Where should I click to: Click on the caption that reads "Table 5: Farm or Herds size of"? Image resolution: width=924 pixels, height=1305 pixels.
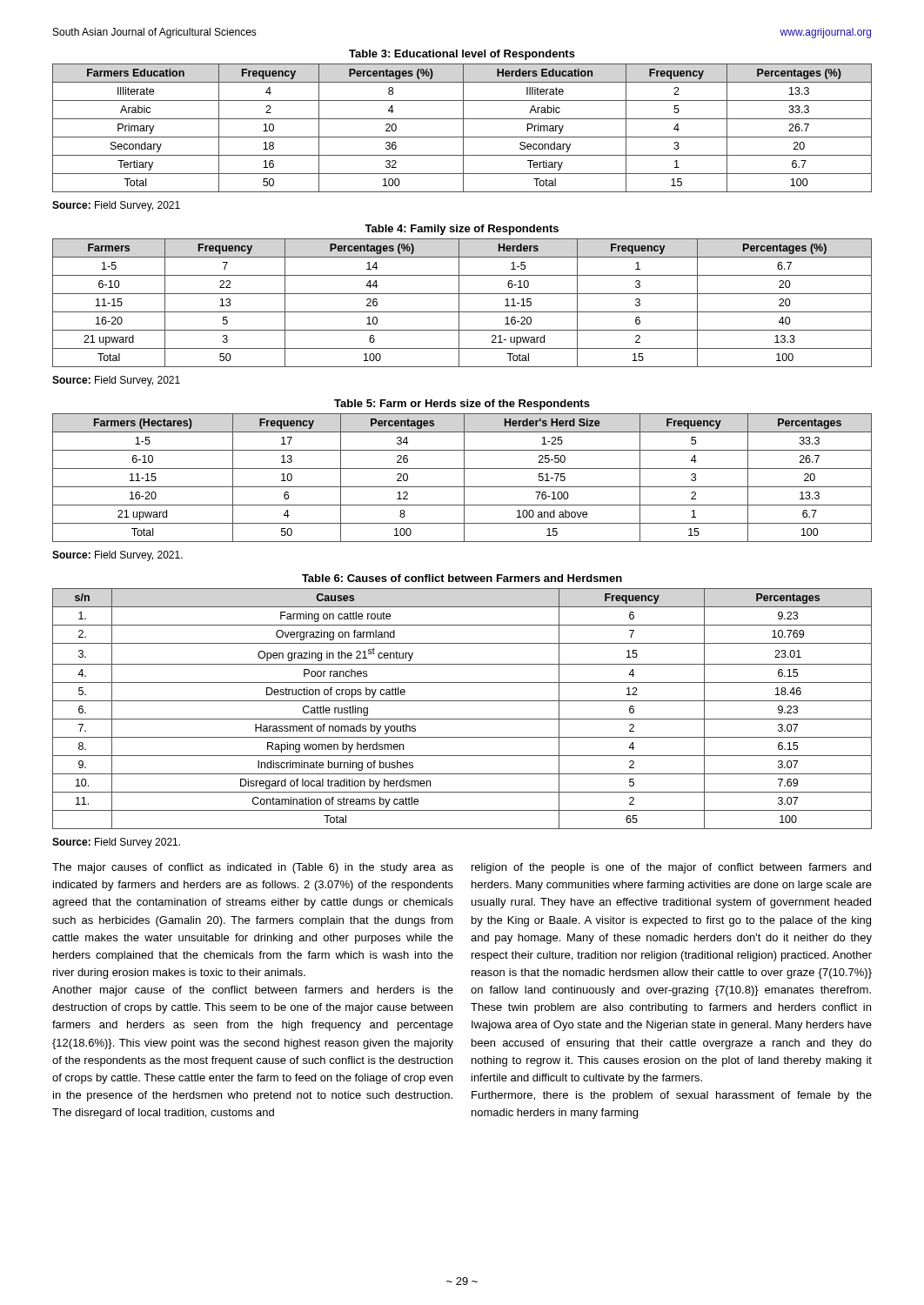click(x=462, y=403)
